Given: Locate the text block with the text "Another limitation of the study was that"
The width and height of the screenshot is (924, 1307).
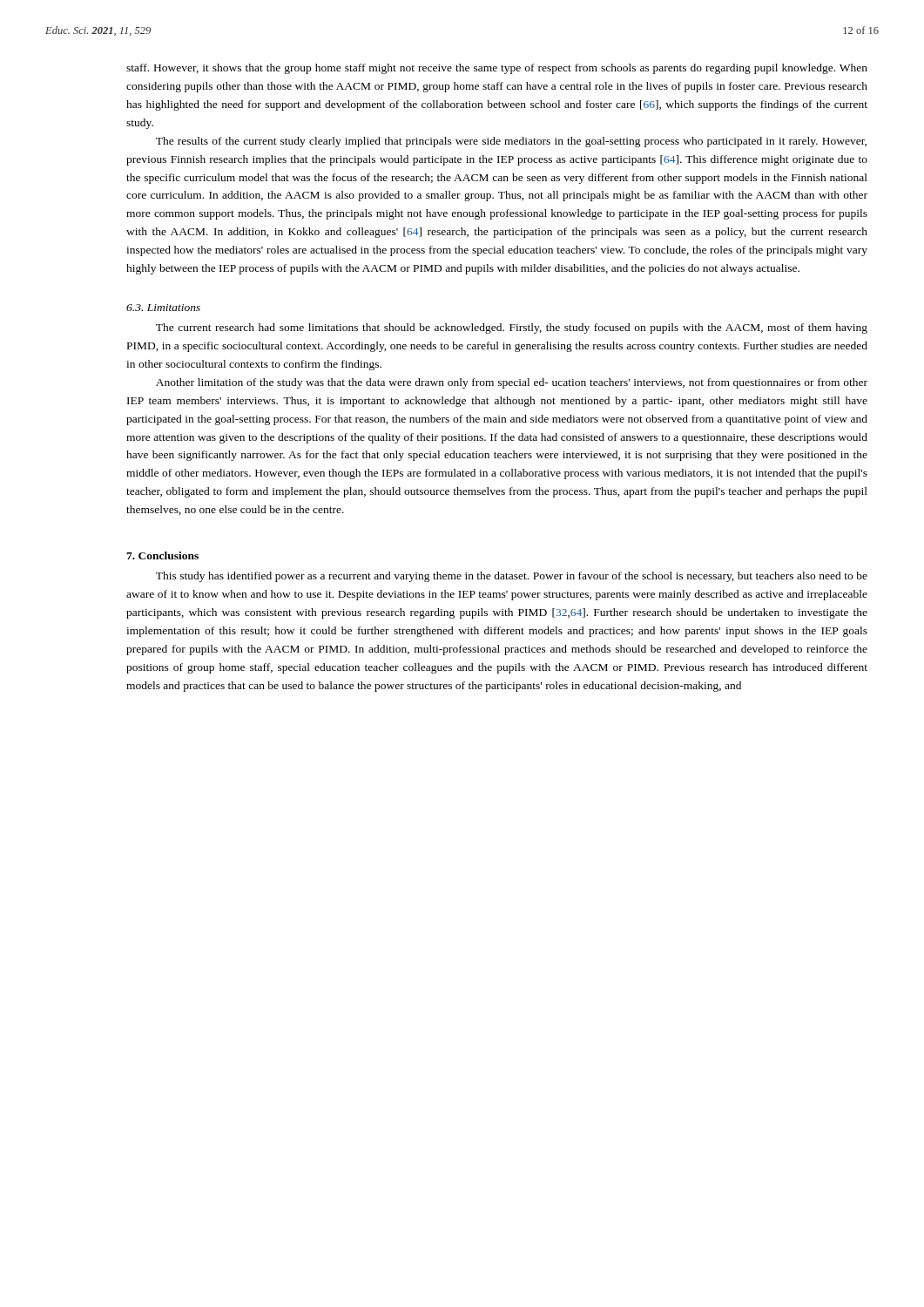Looking at the screenshot, I should pyautogui.click(x=497, y=446).
